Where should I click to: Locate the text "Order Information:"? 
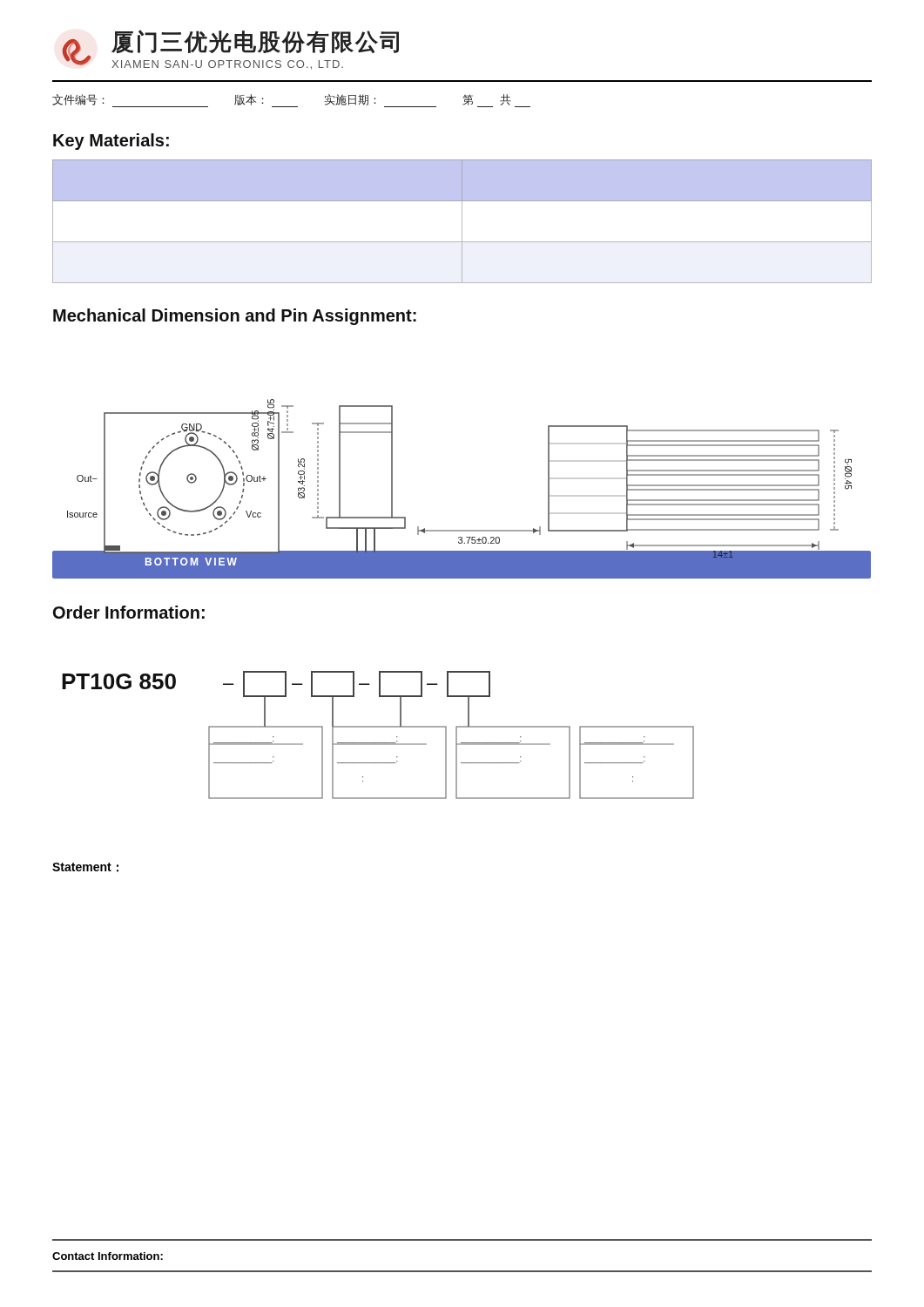[x=129, y=613]
